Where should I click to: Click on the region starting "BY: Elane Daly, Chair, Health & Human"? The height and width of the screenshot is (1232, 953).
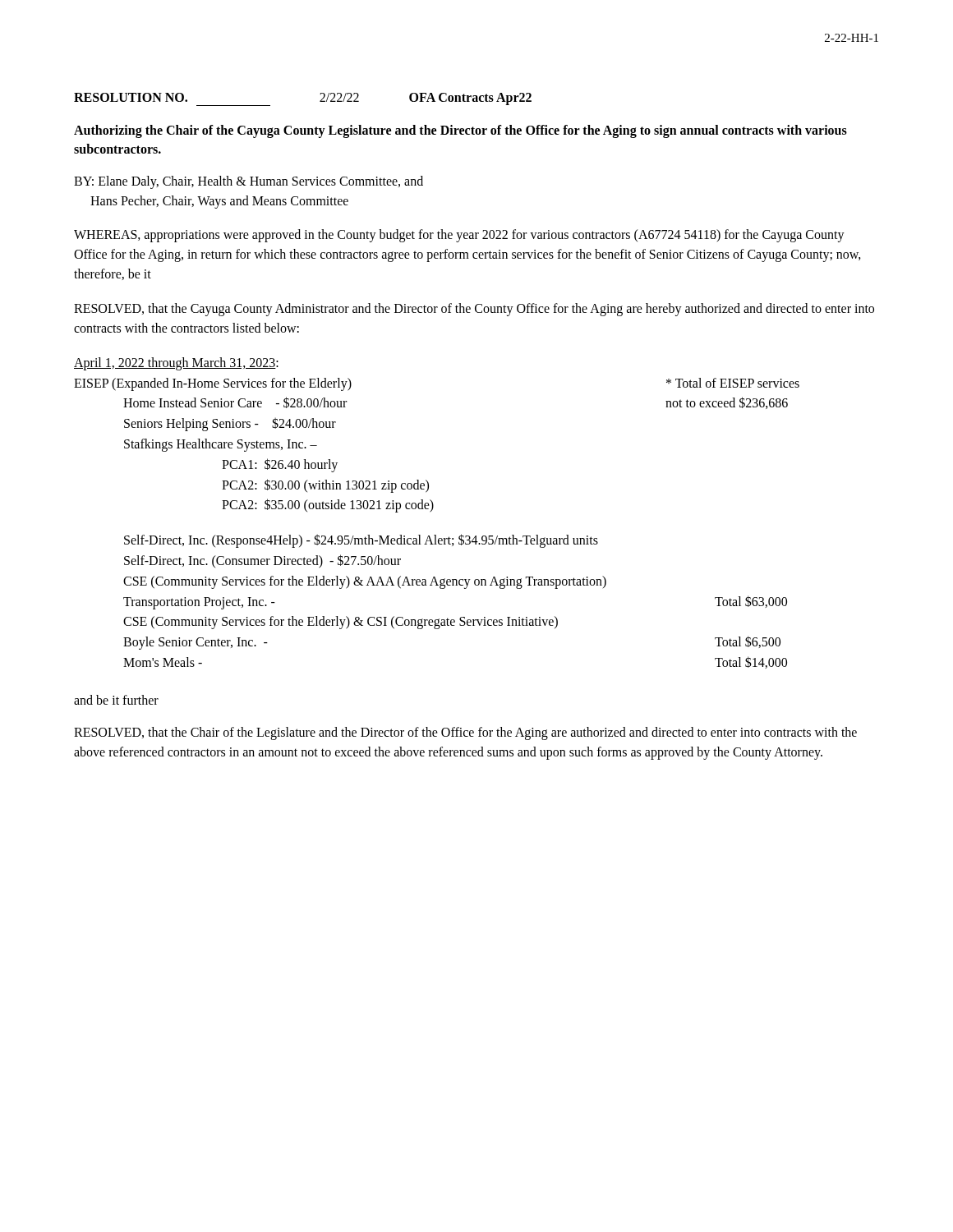tap(249, 191)
